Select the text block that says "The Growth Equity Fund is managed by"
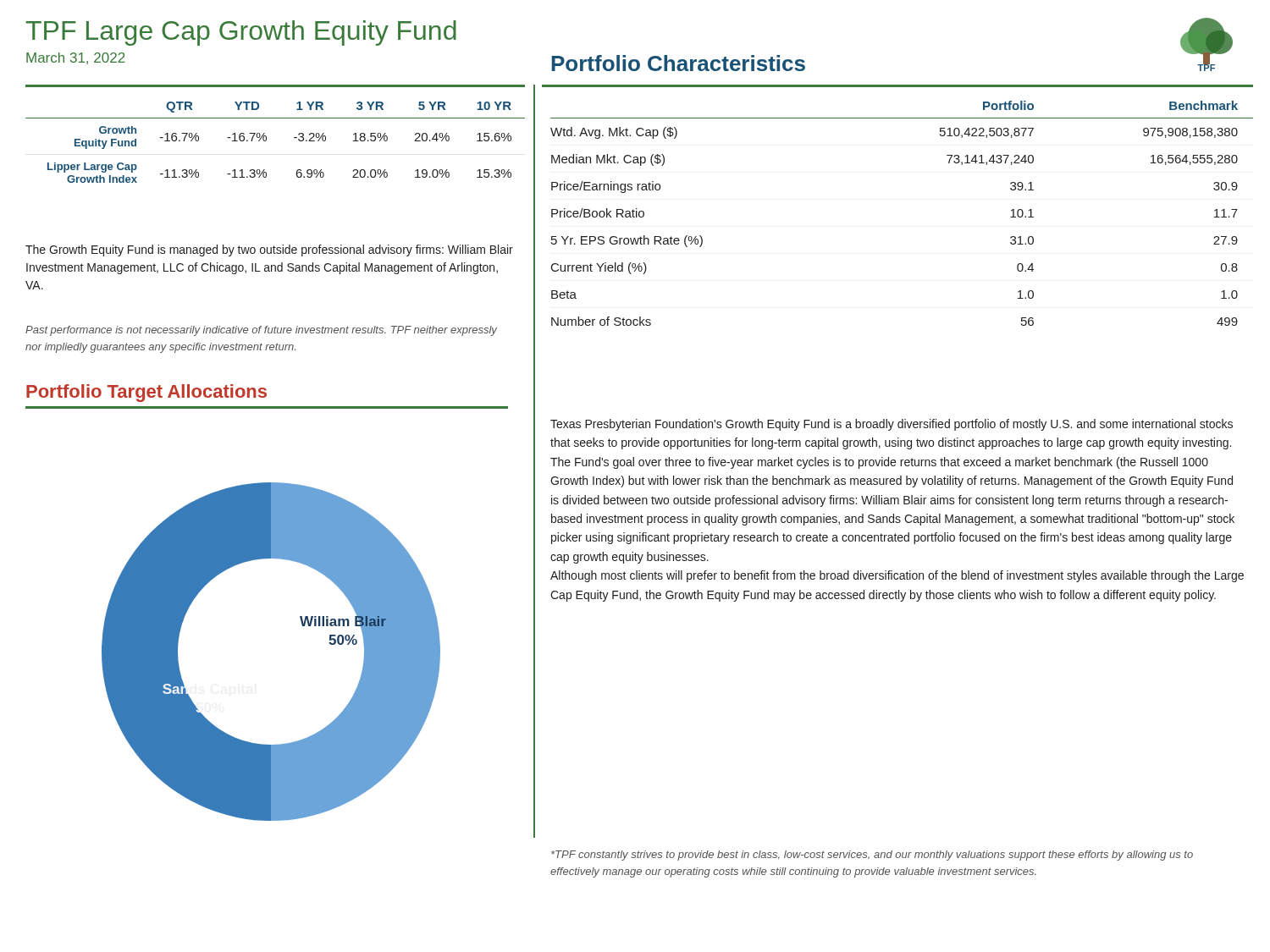 (x=269, y=267)
